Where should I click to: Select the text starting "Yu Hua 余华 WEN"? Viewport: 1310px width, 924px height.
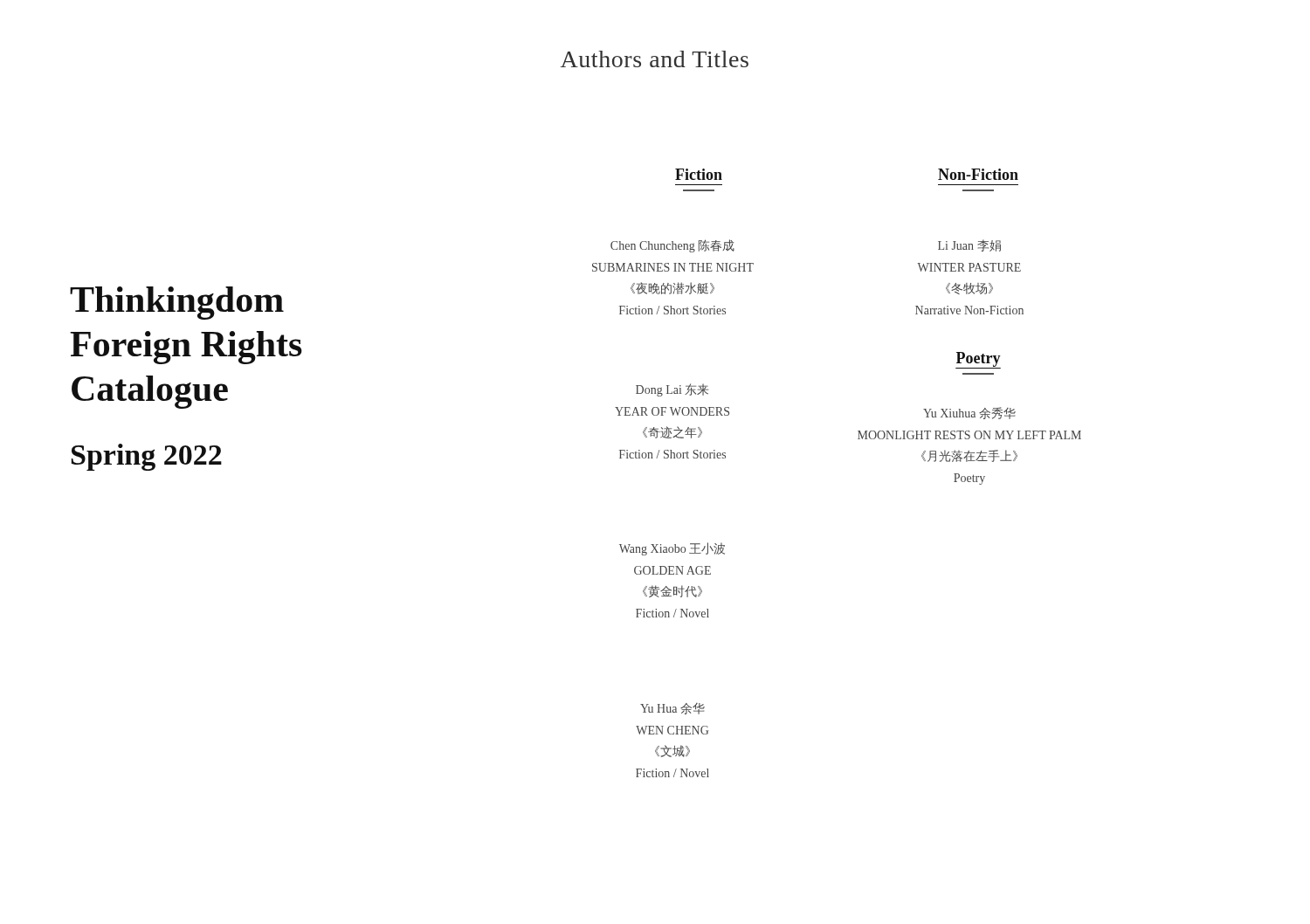click(672, 741)
